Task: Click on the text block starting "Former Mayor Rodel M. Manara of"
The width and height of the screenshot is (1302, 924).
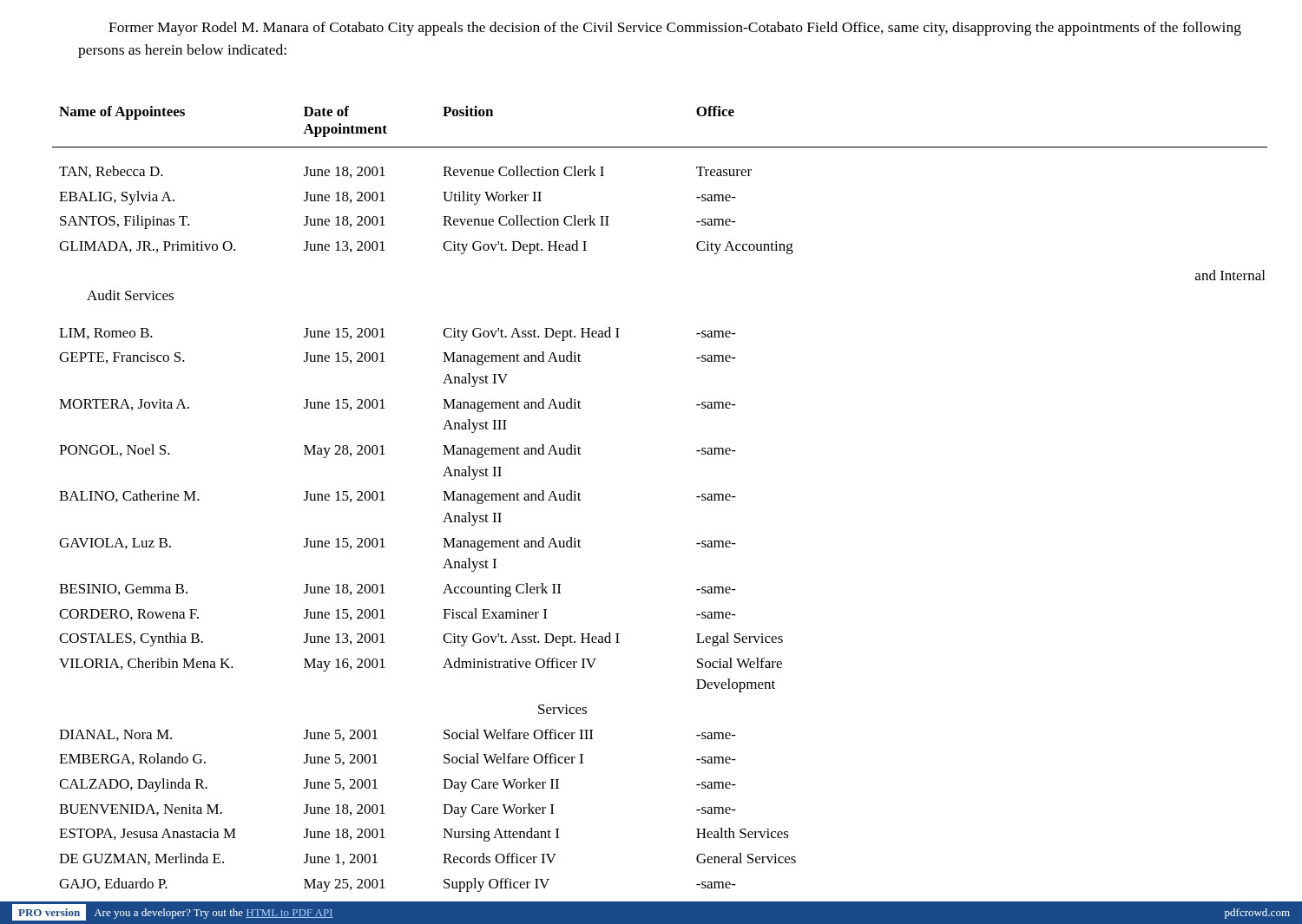Action: [x=660, y=38]
